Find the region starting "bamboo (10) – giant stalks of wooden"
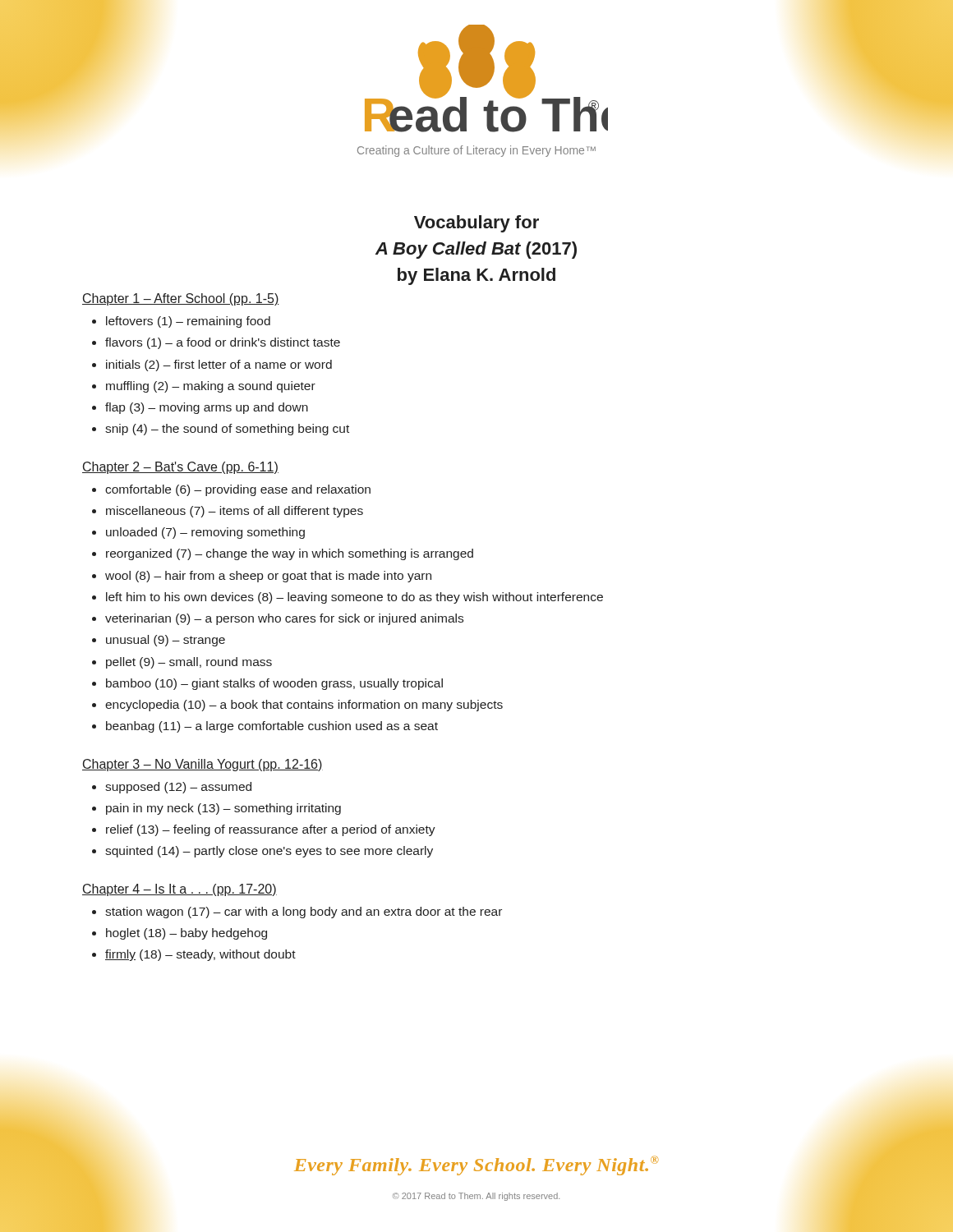953x1232 pixels. [x=274, y=683]
